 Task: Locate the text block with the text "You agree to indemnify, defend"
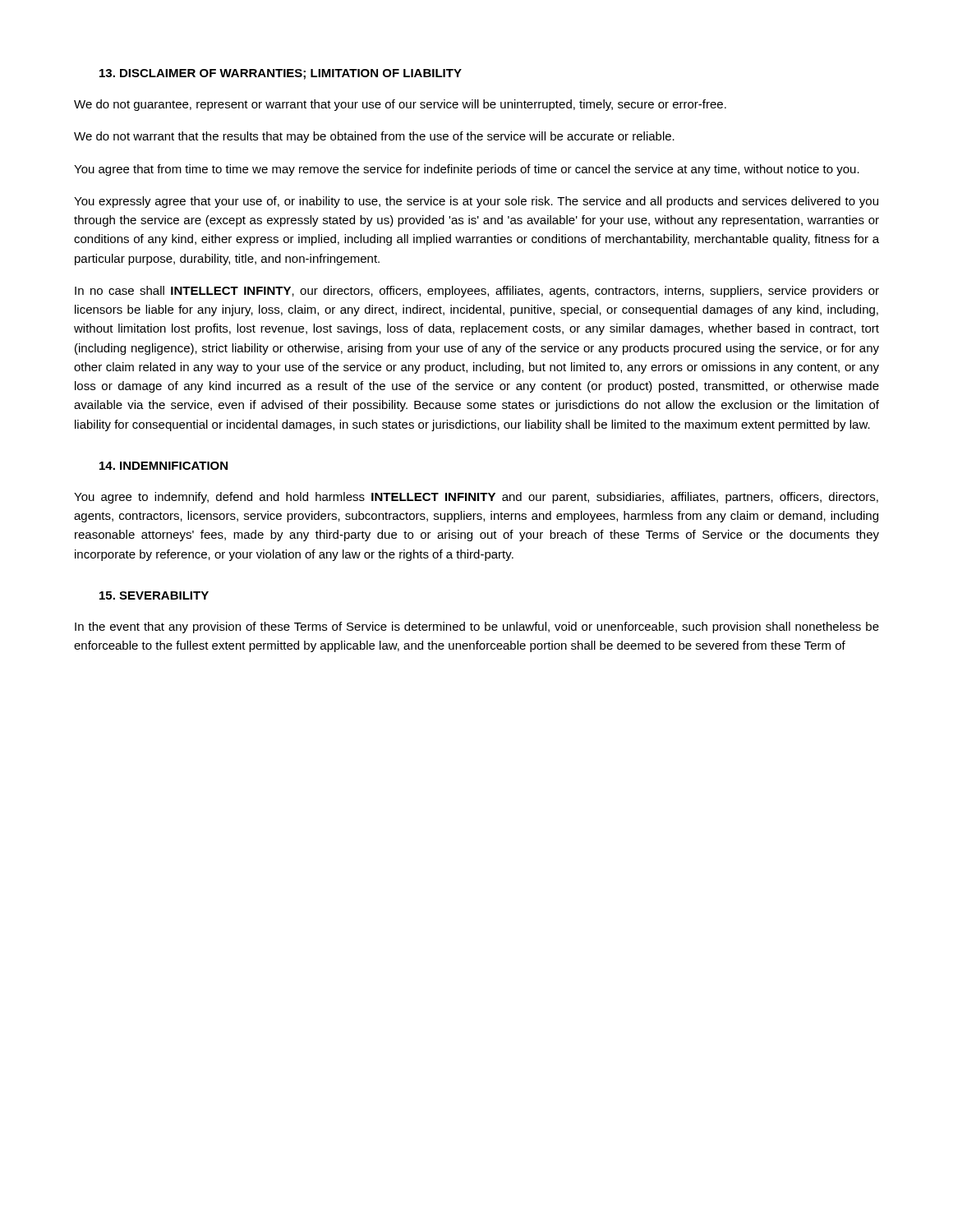pyautogui.click(x=476, y=525)
